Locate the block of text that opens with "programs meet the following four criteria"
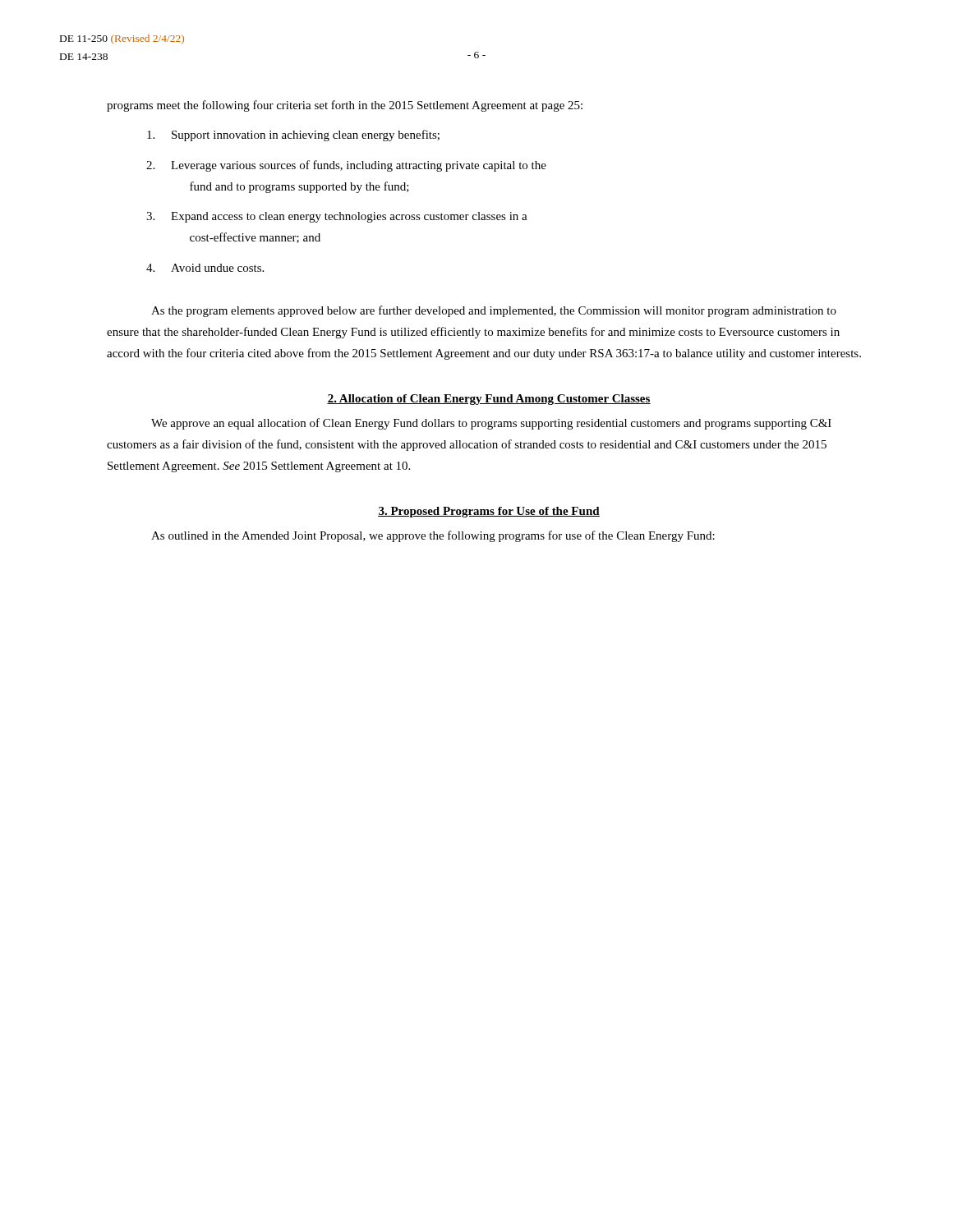953x1232 pixels. click(345, 105)
